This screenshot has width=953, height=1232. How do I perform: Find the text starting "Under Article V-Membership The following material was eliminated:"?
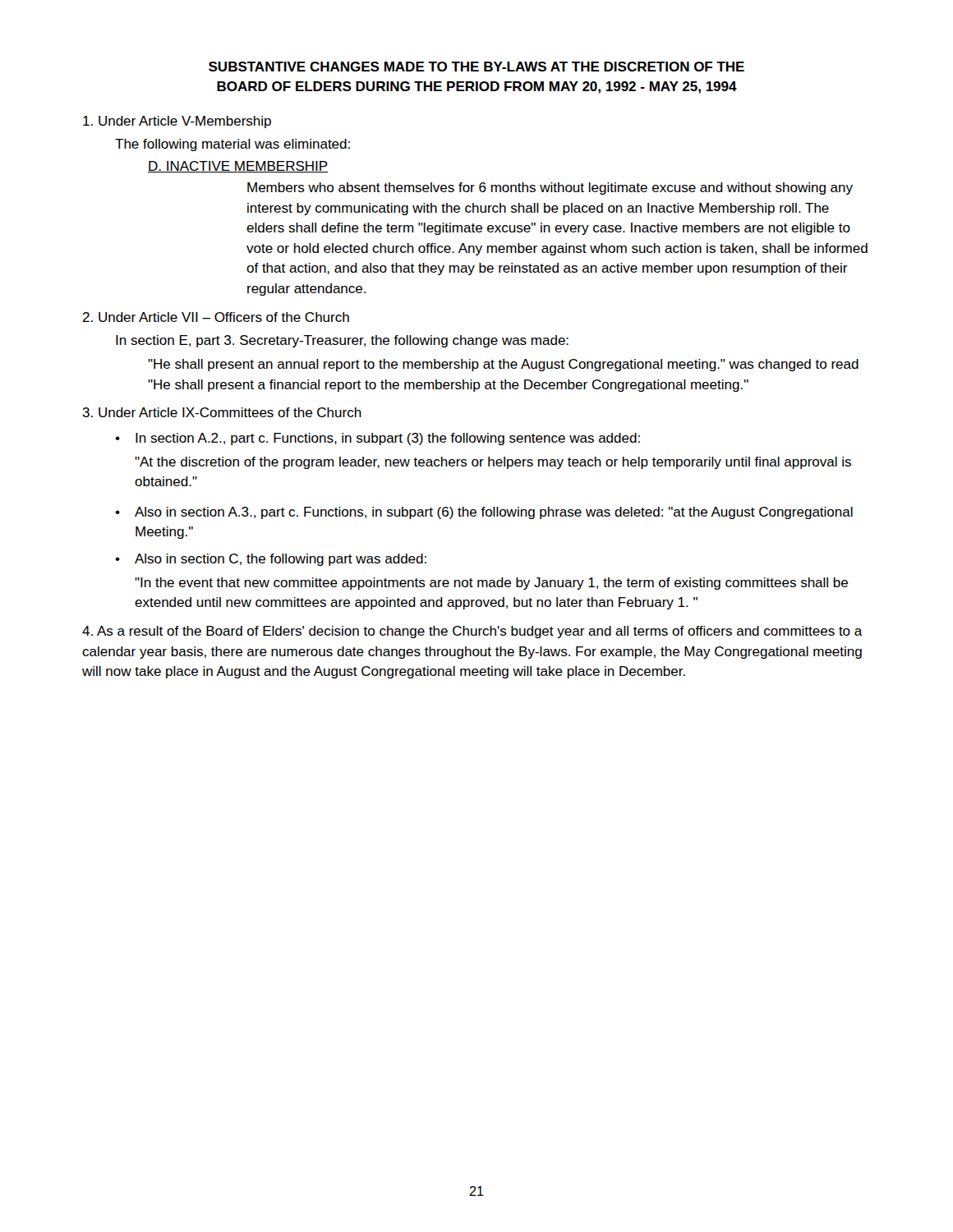coord(476,206)
